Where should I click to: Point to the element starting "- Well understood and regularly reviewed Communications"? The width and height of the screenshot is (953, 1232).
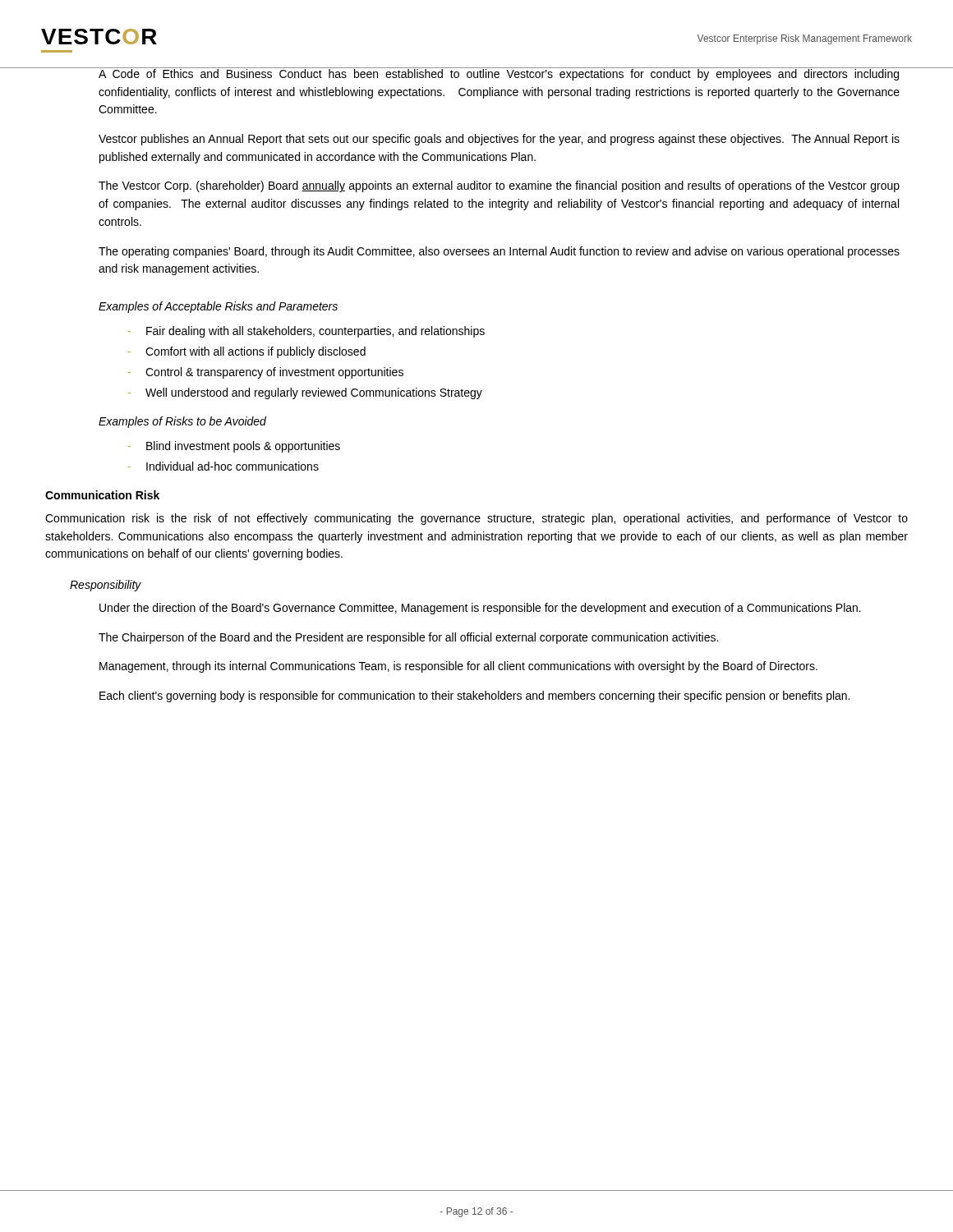pos(305,393)
